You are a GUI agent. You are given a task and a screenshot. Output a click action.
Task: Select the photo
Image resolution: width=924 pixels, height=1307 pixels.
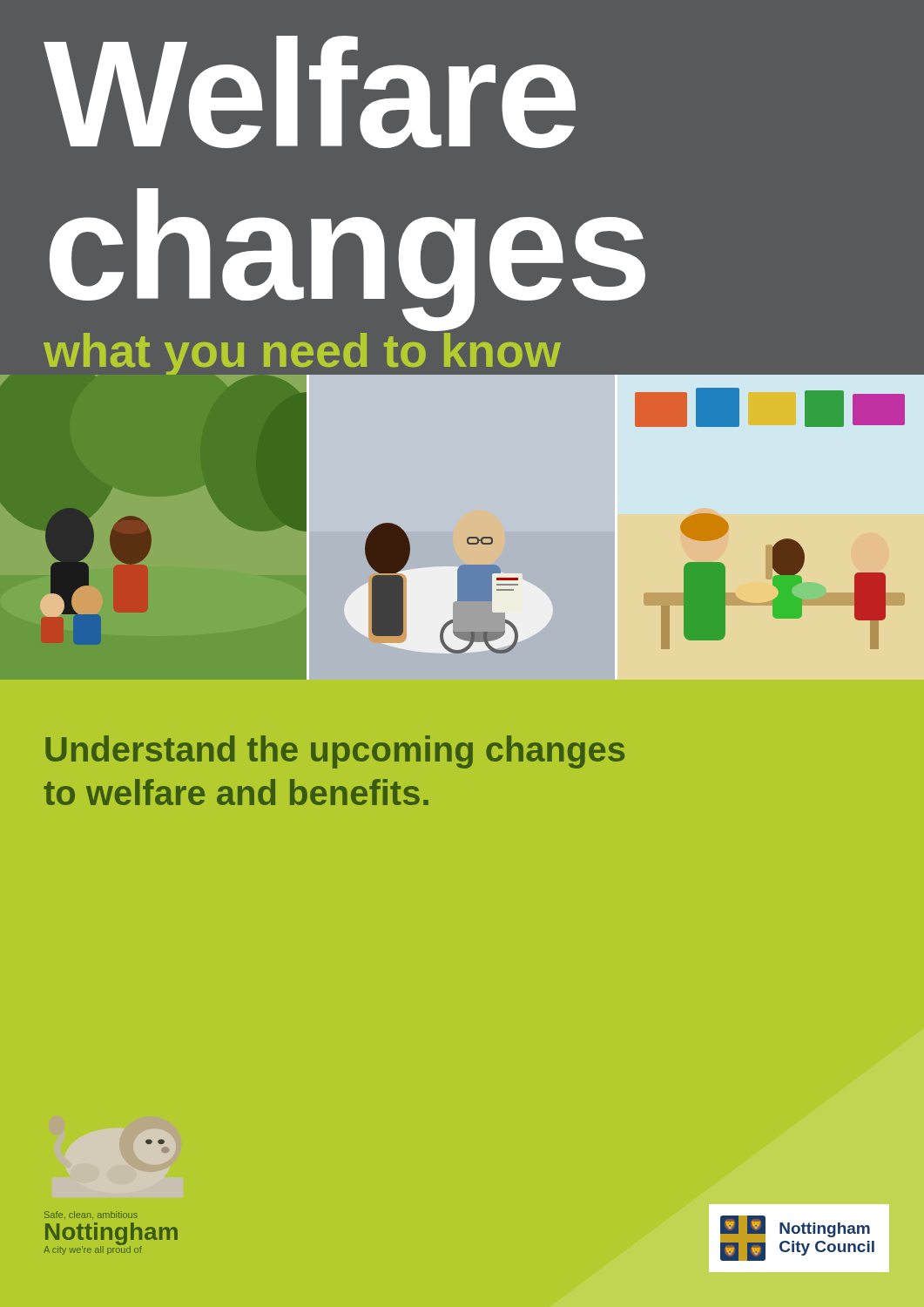click(x=462, y=527)
